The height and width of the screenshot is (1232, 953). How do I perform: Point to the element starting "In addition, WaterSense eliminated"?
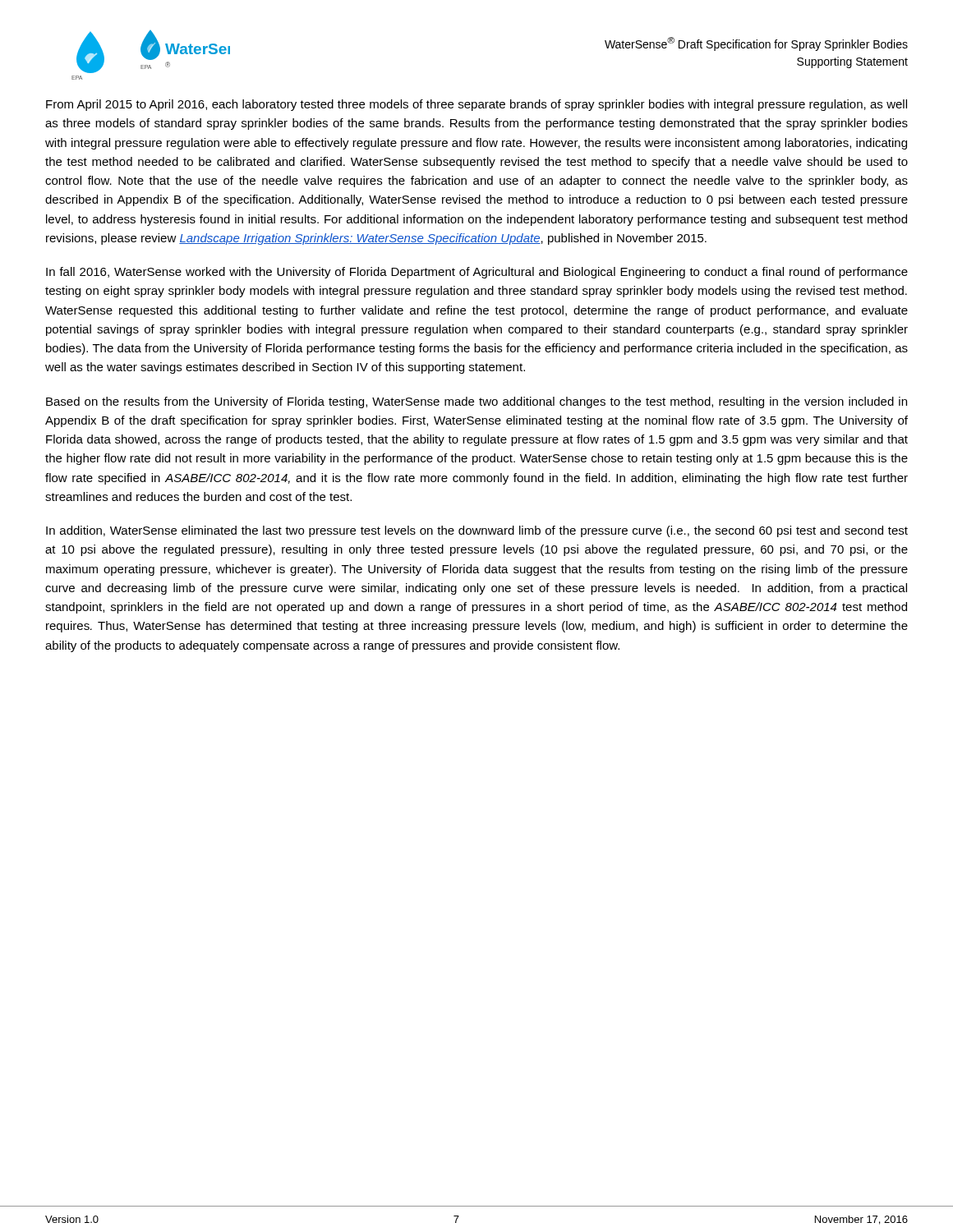(476, 588)
